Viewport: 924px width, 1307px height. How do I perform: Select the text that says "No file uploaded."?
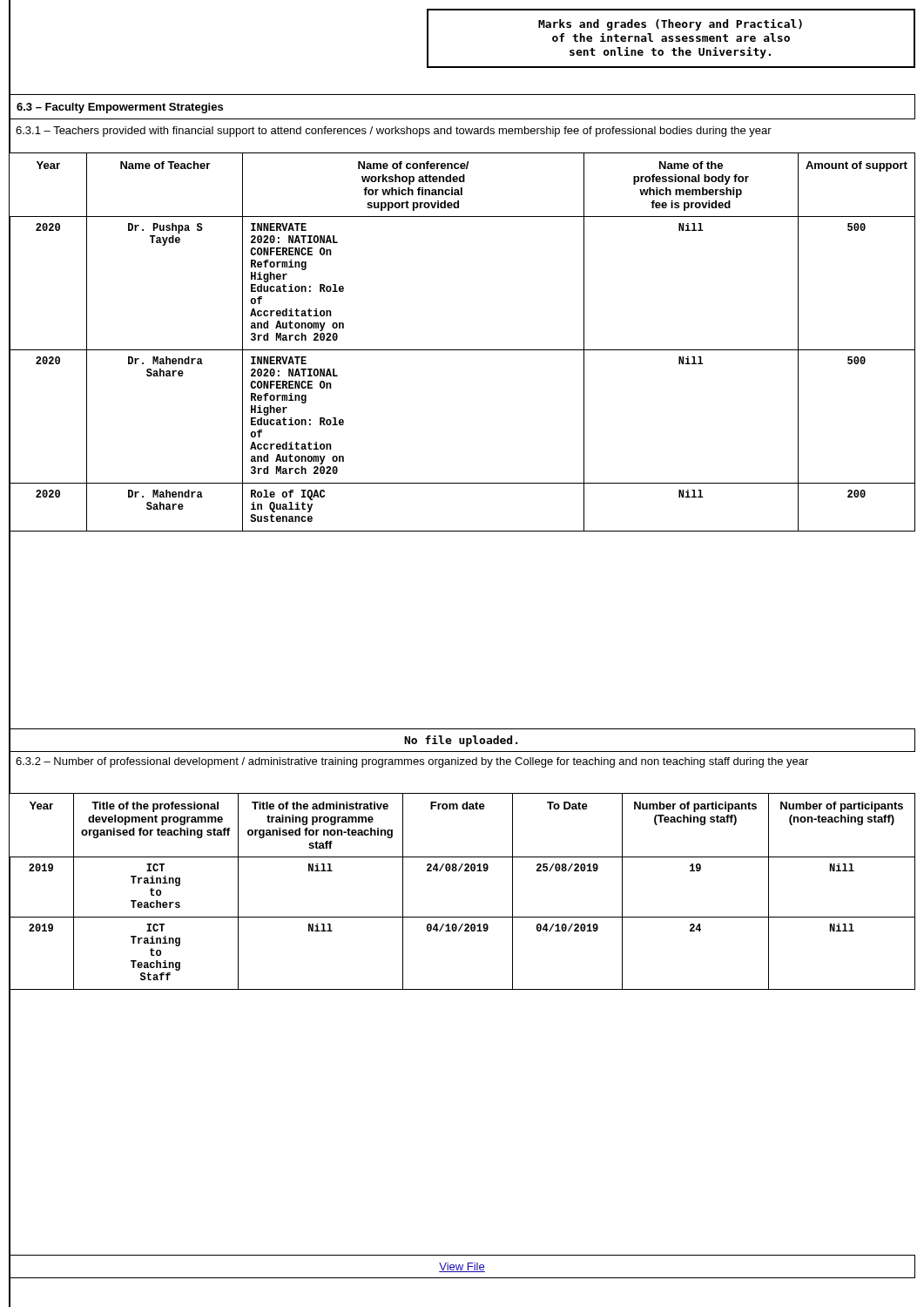tap(462, 740)
